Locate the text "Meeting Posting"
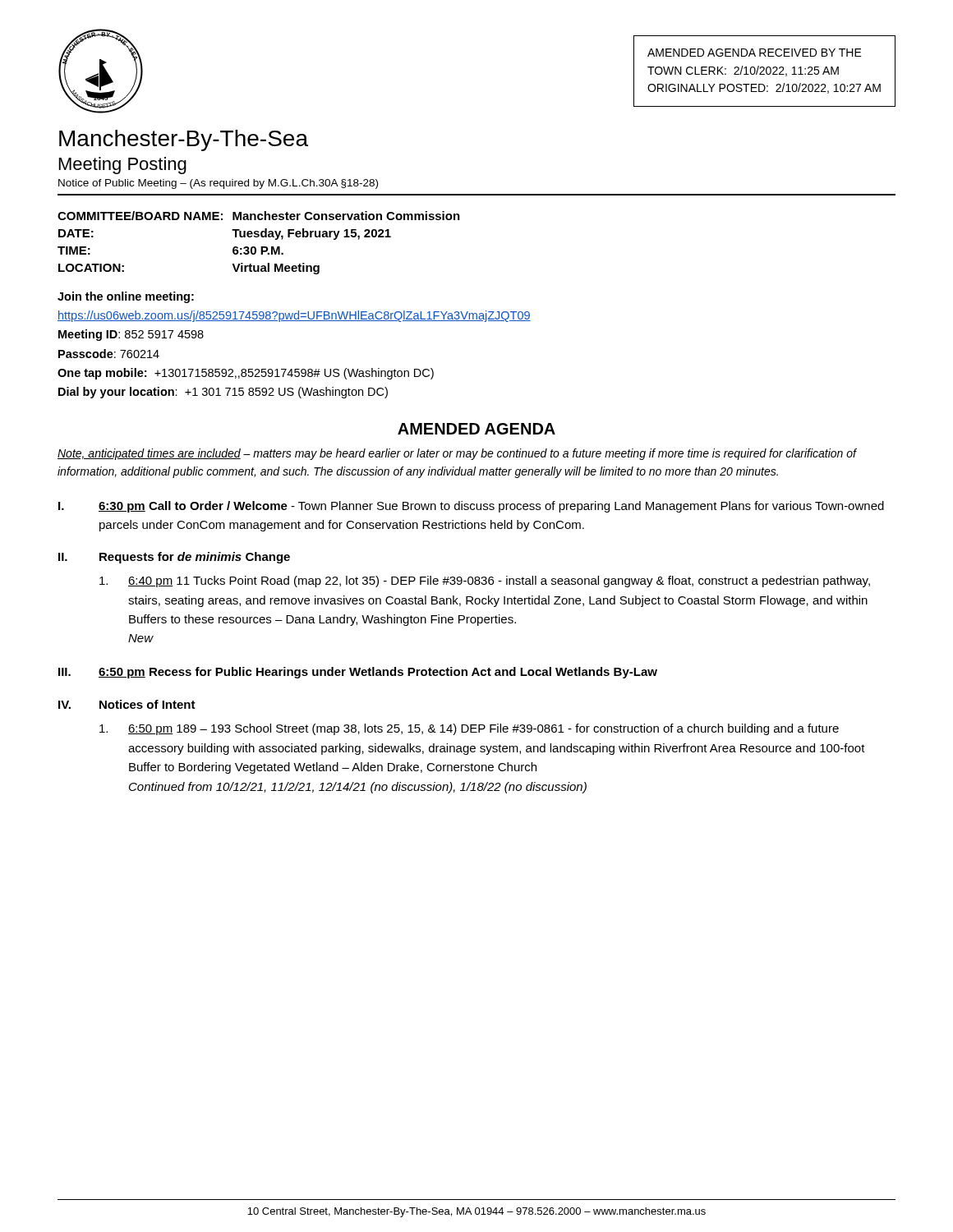Image resolution: width=953 pixels, height=1232 pixels. pos(122,164)
